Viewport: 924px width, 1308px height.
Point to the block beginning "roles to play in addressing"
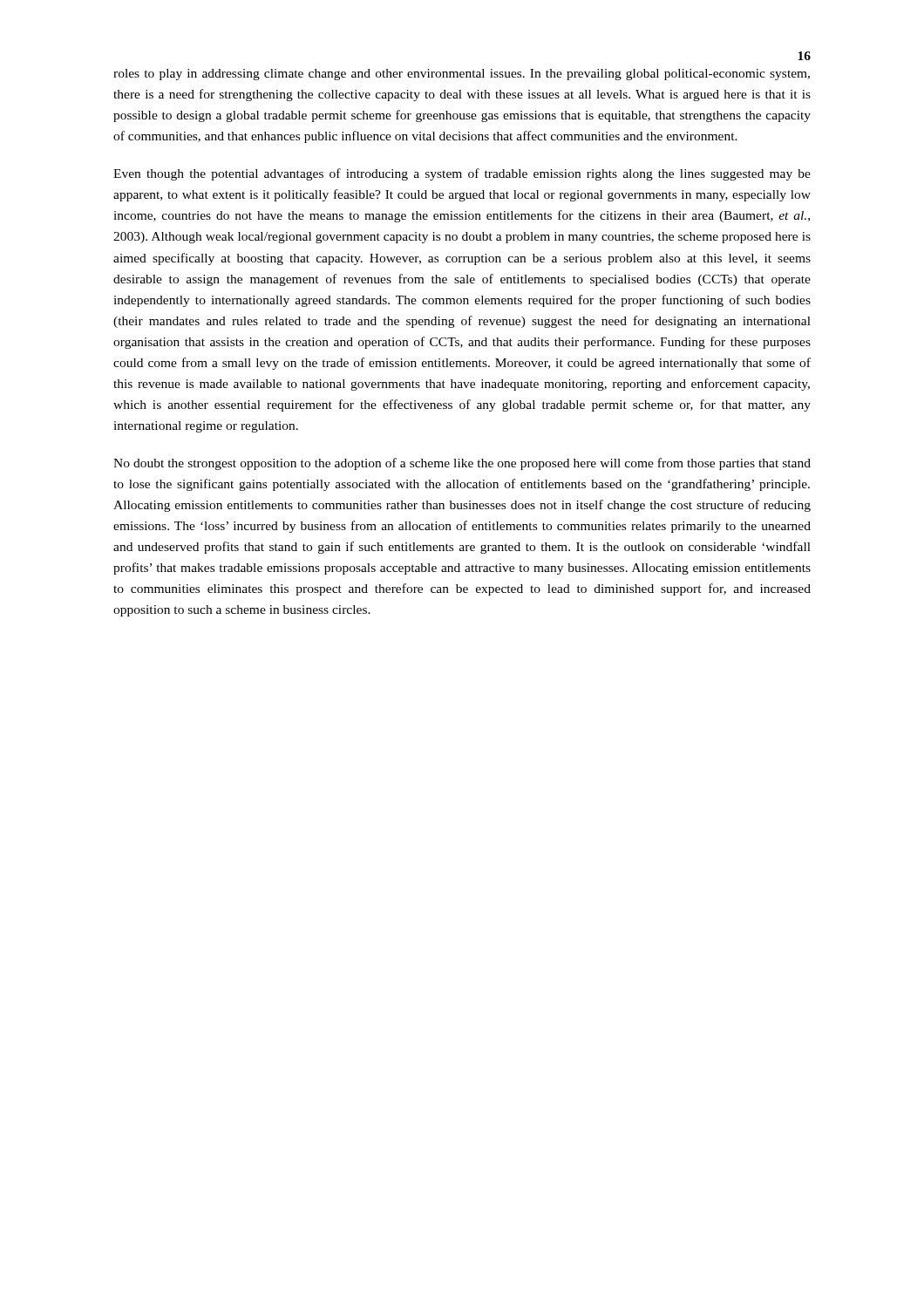[x=462, y=104]
